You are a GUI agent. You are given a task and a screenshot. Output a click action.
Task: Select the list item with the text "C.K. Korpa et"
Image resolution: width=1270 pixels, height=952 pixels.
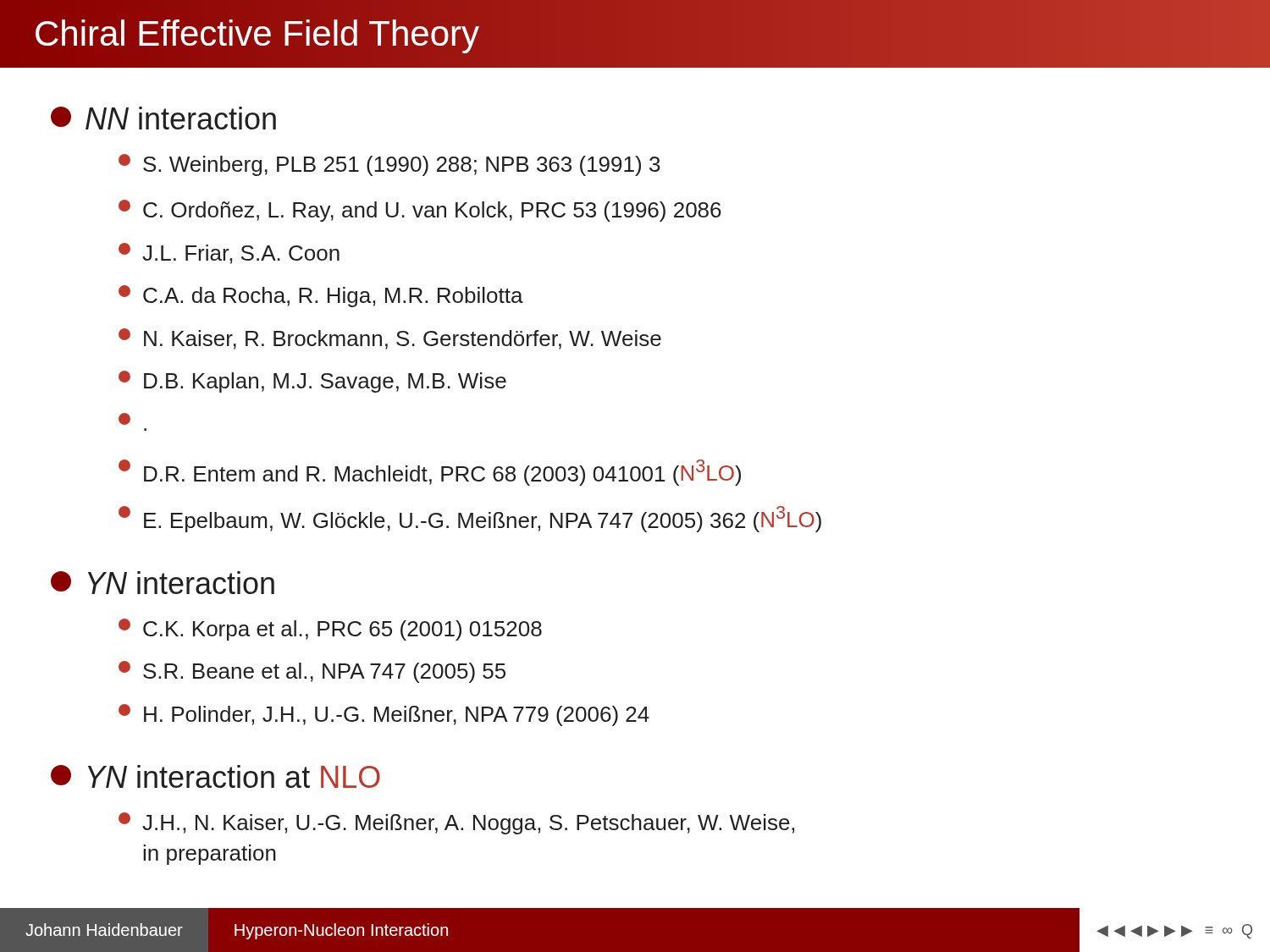[x=330, y=629]
